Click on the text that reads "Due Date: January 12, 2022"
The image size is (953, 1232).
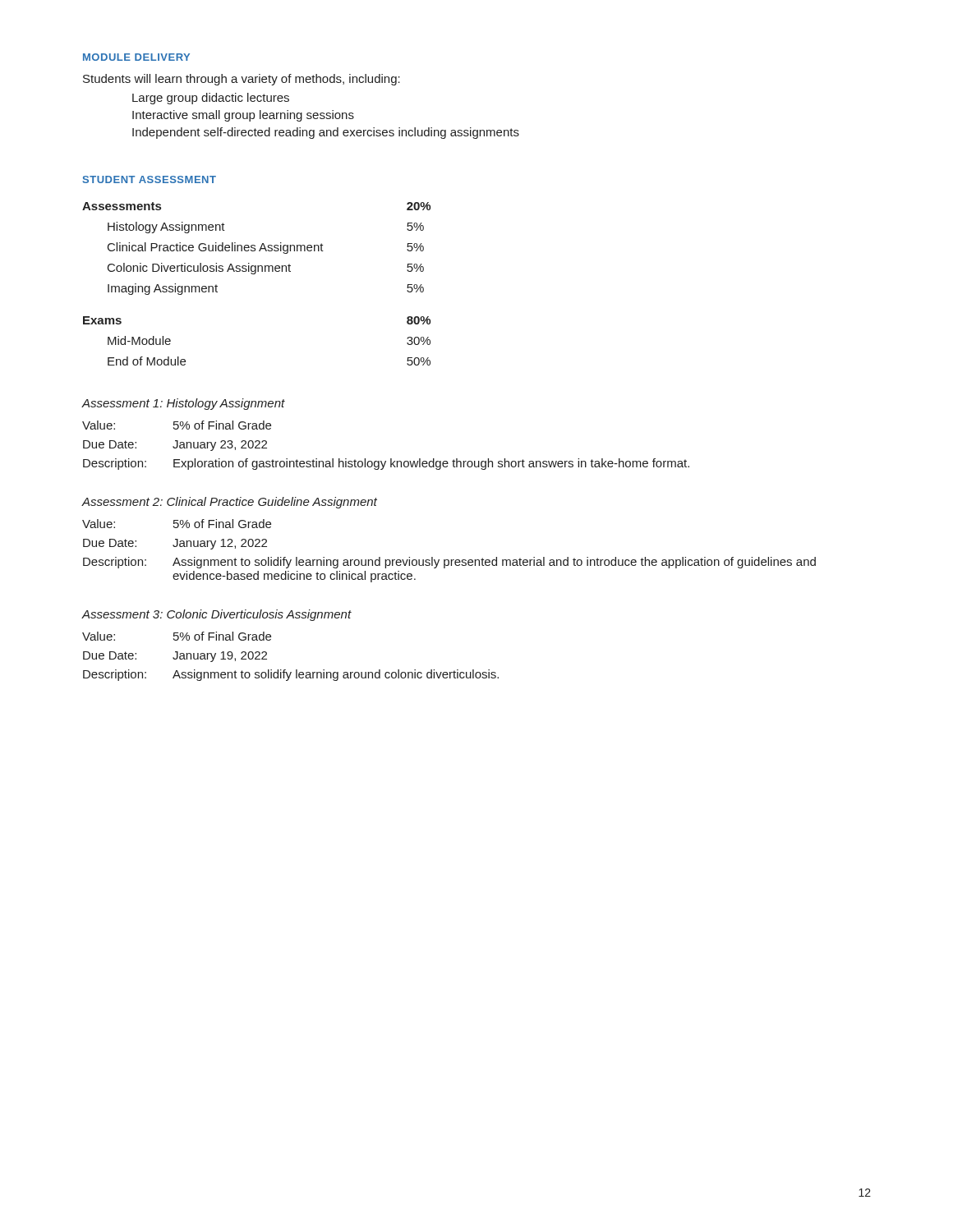point(175,544)
